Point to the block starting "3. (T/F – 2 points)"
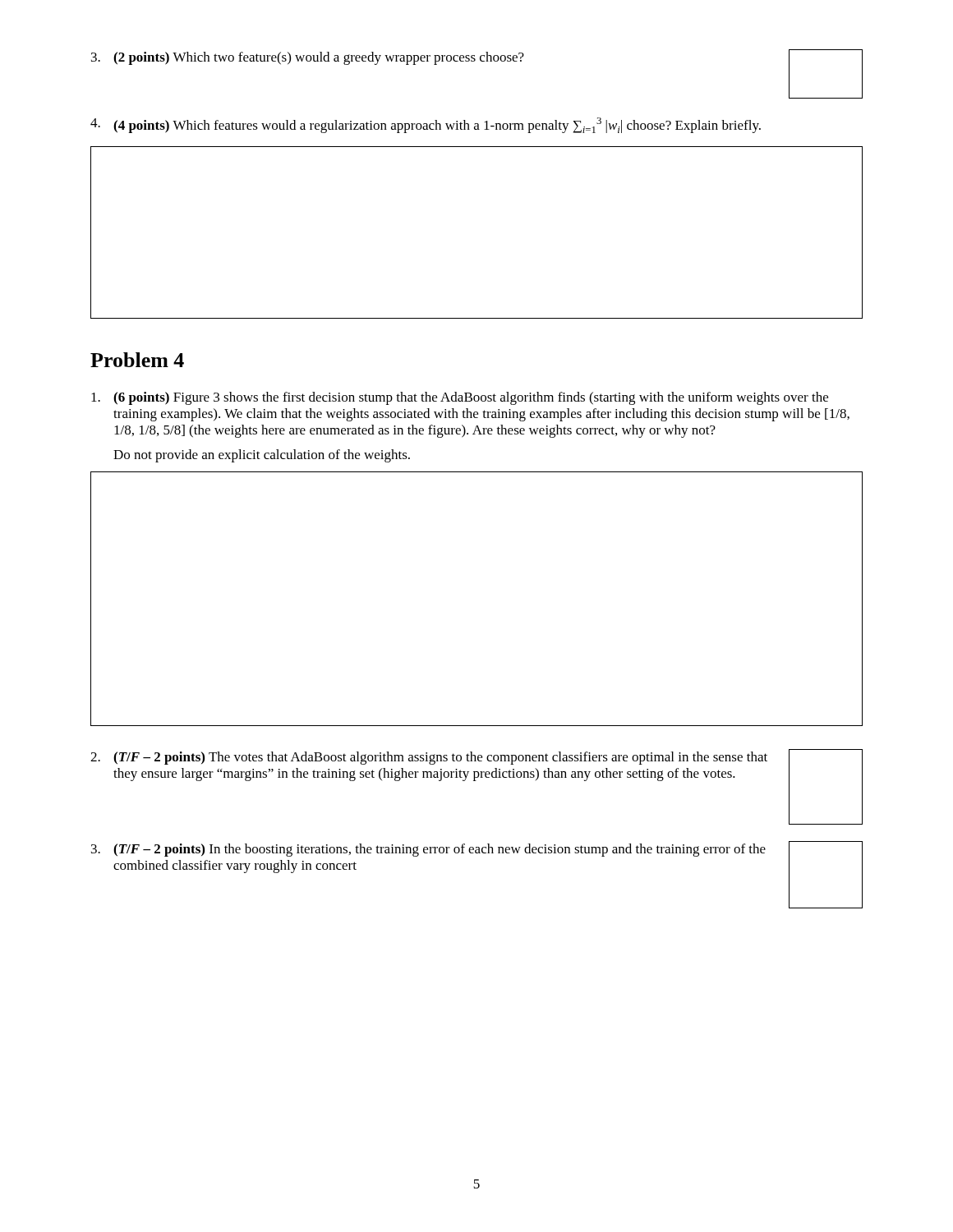Screen dimensions: 1232x953 point(476,875)
